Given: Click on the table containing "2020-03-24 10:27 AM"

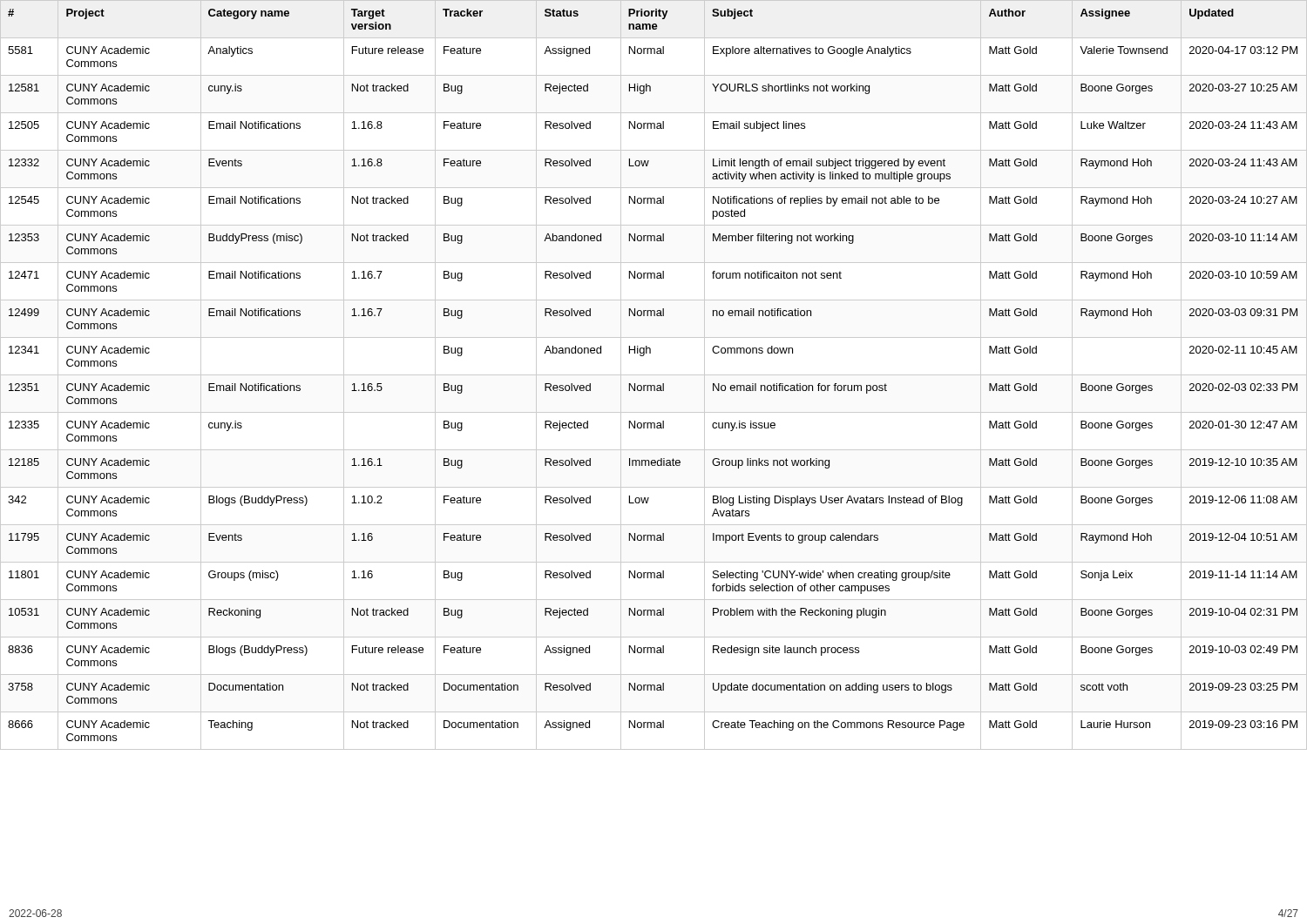Looking at the screenshot, I should tap(654, 449).
